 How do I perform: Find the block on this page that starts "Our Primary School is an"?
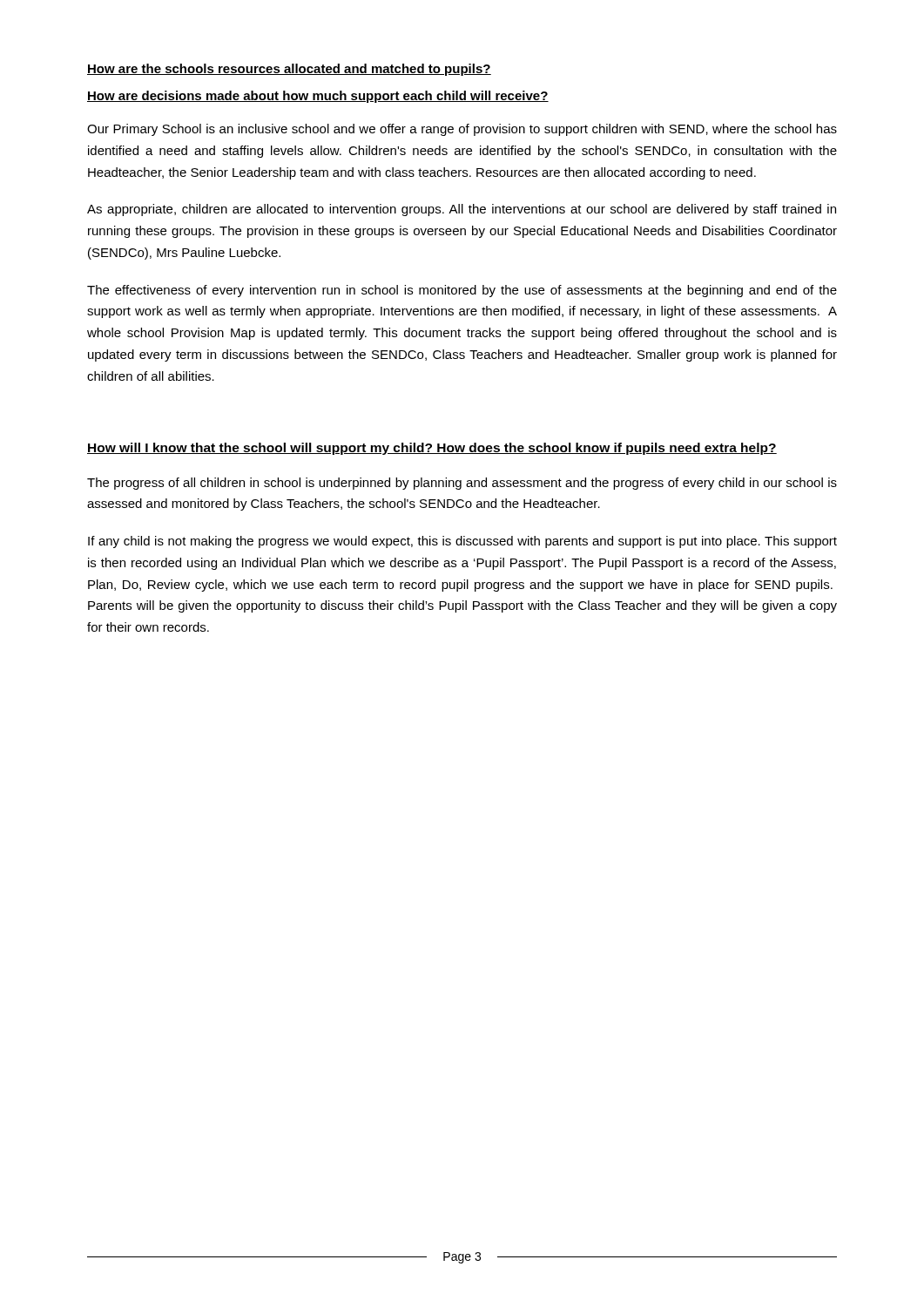pos(462,150)
